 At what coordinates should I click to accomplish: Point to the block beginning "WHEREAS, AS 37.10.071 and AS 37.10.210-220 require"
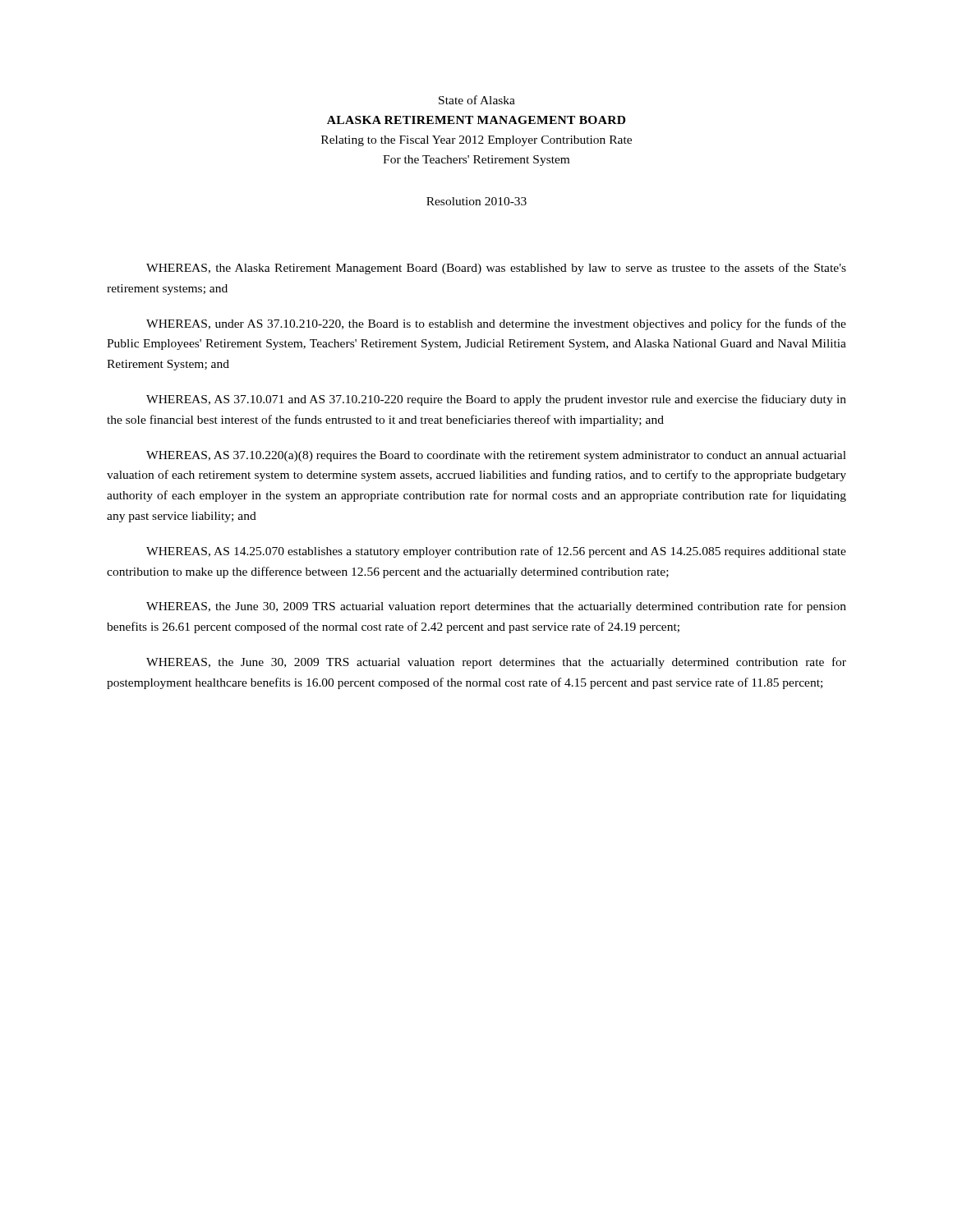tap(476, 409)
